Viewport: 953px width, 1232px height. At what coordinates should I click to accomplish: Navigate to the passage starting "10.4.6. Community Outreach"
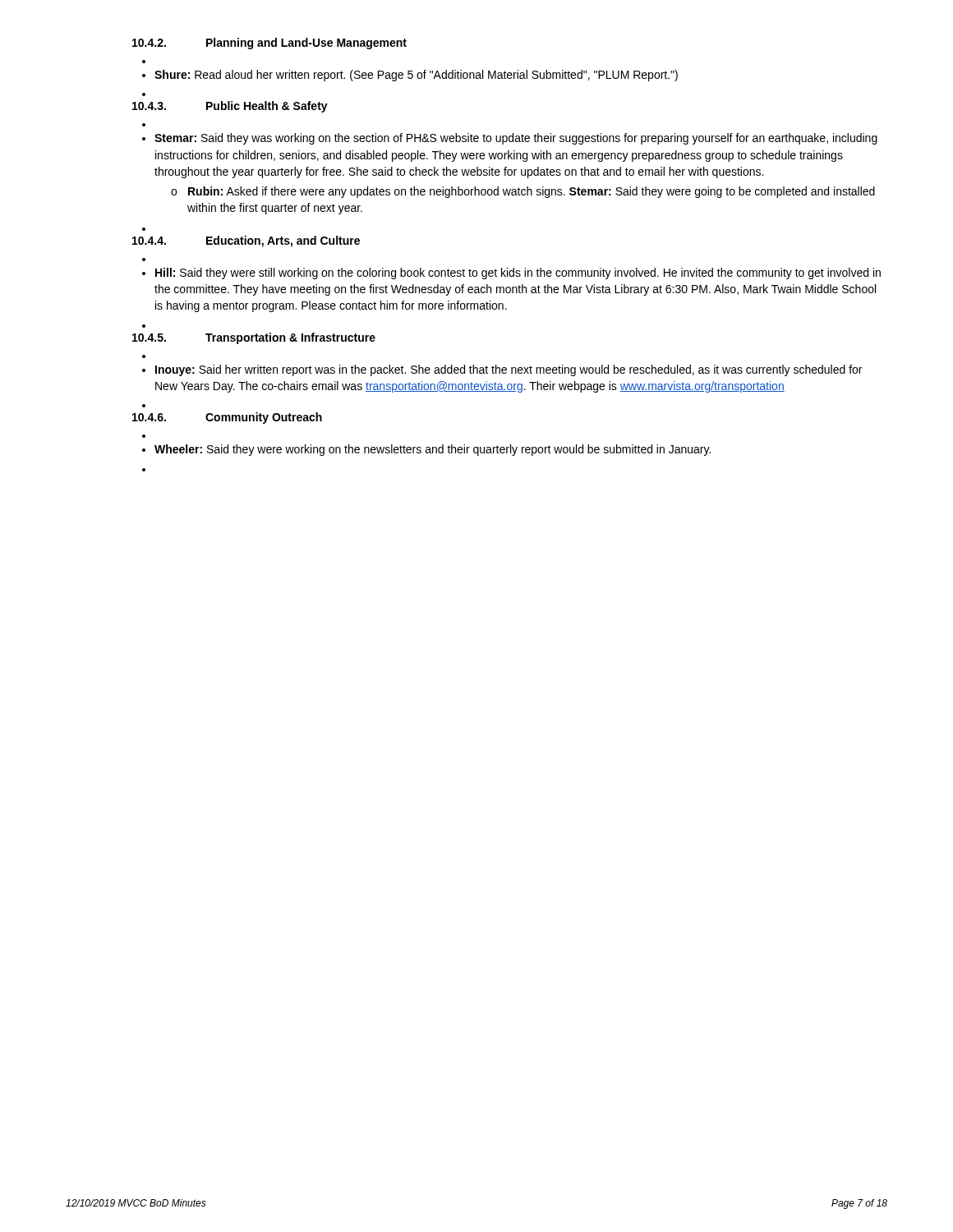click(227, 417)
